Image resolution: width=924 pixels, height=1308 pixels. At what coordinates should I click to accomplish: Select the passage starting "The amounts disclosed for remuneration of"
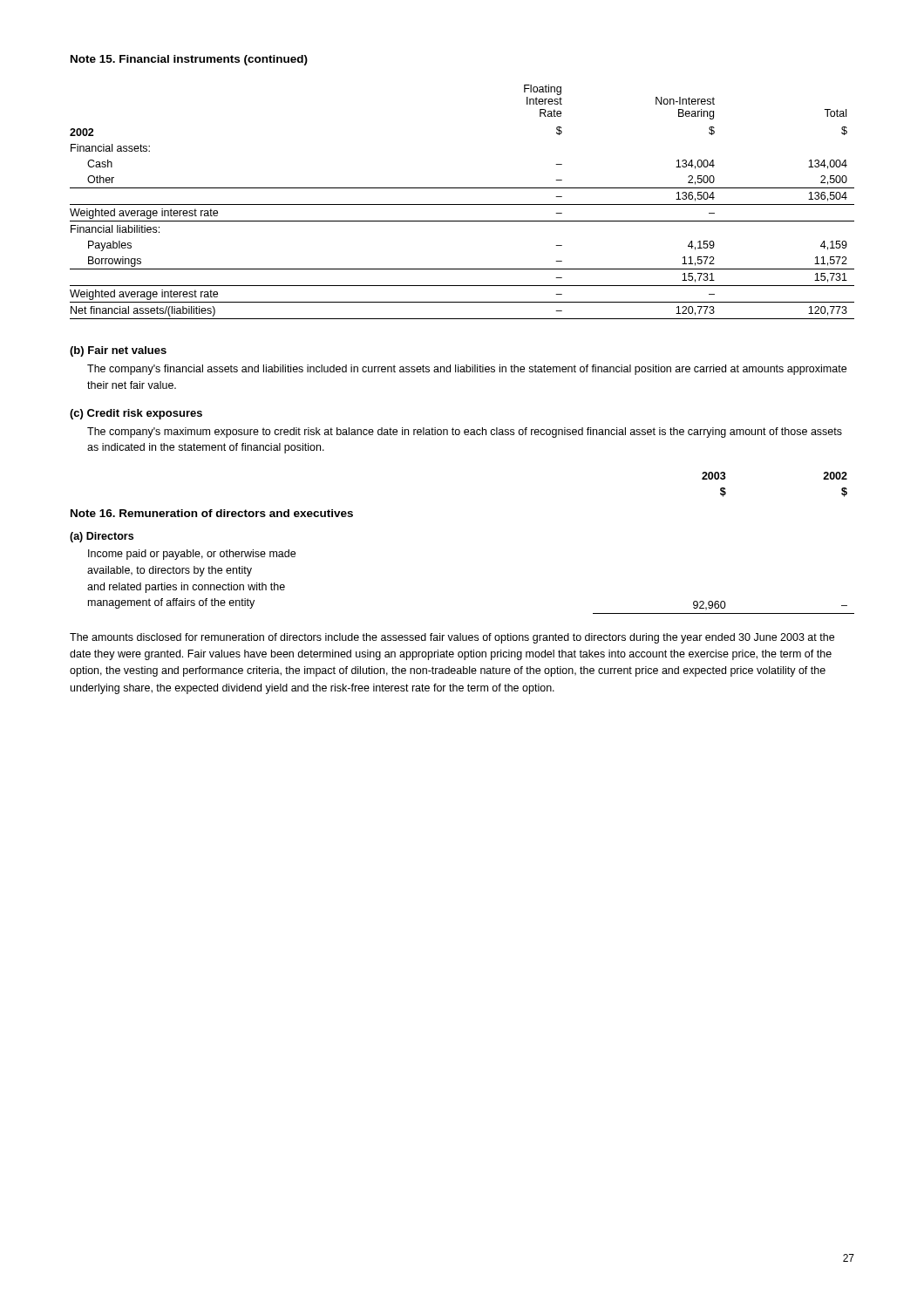point(452,662)
